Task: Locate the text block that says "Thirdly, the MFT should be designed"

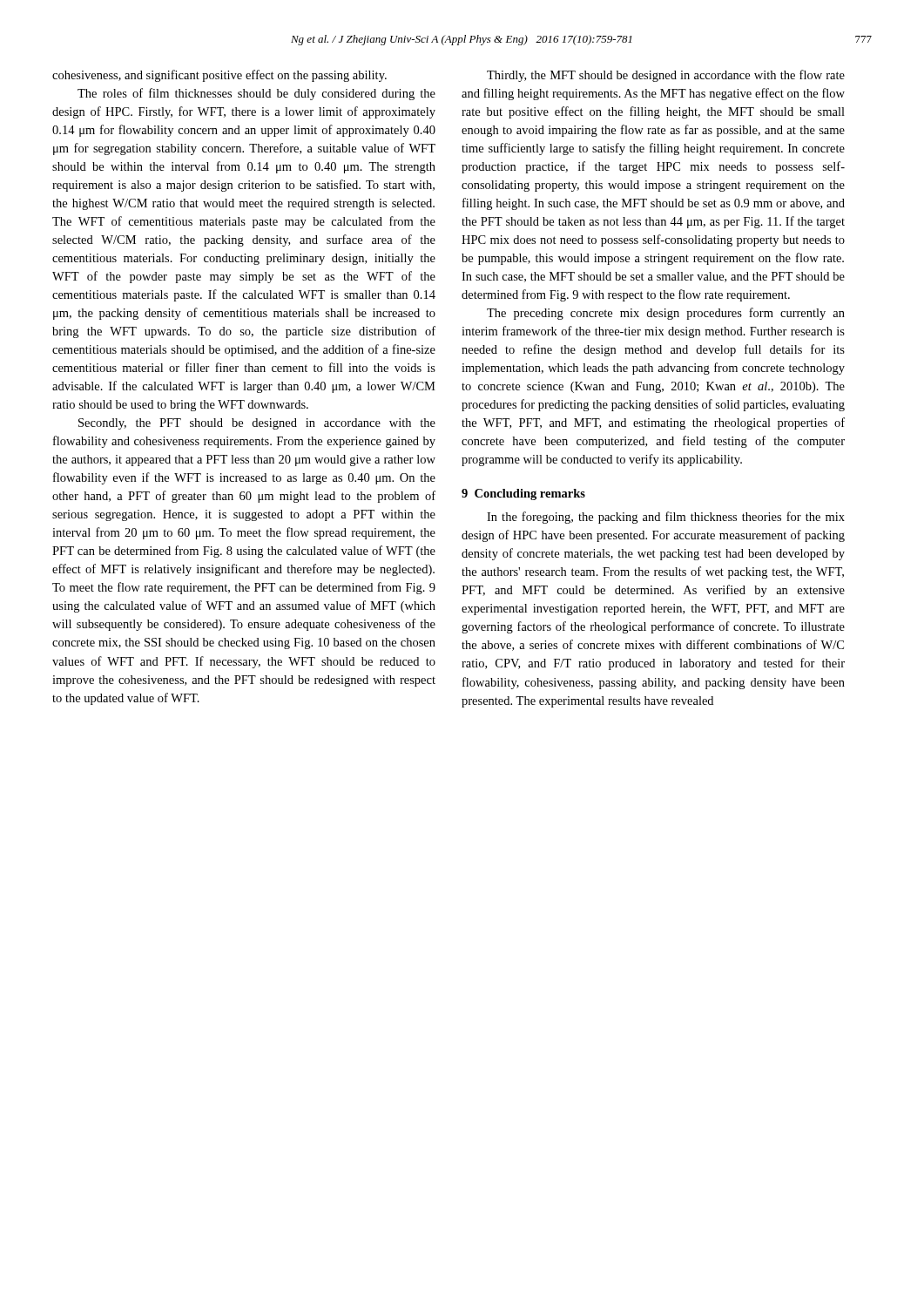Action: (653, 268)
